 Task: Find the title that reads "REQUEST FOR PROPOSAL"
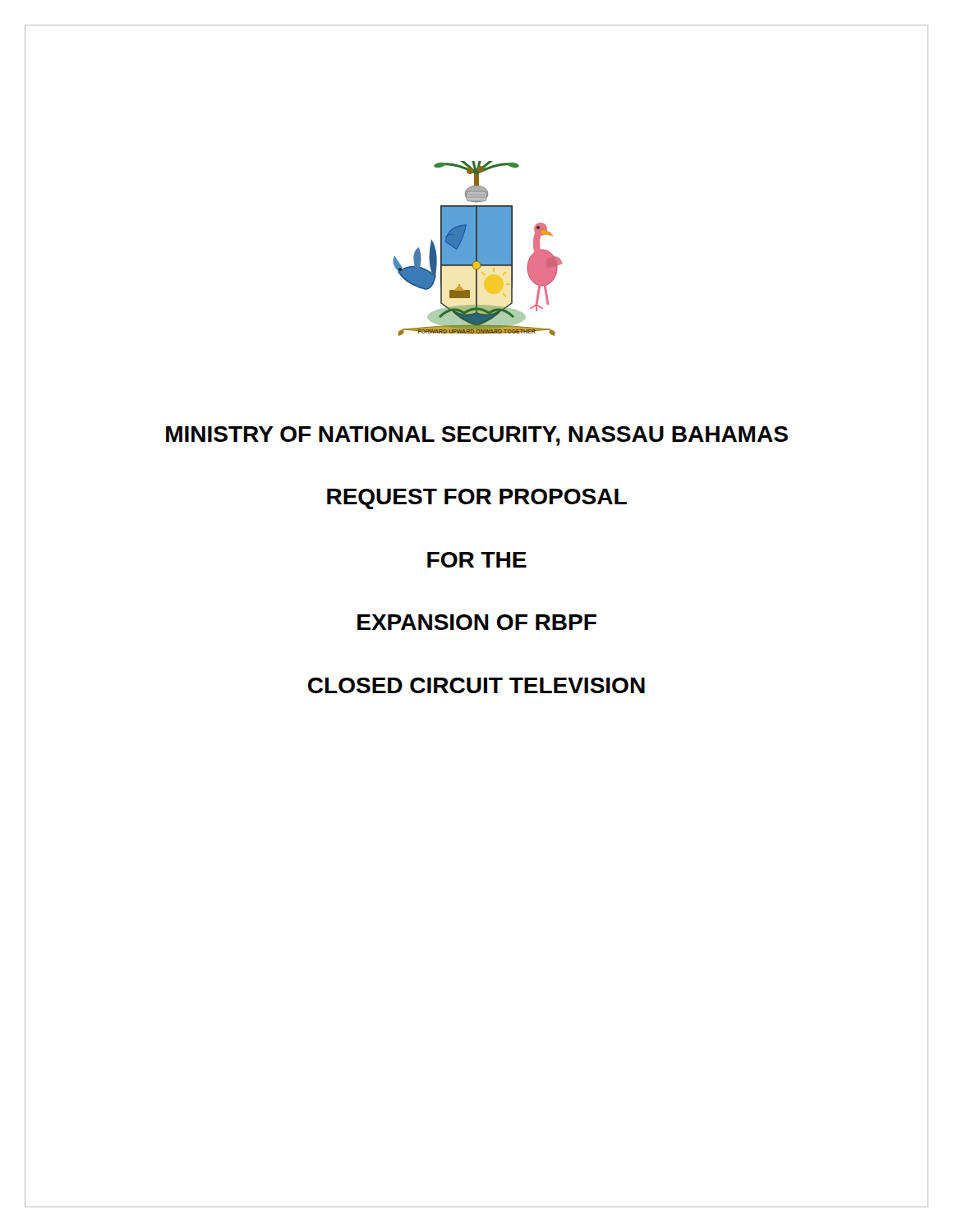tap(476, 497)
